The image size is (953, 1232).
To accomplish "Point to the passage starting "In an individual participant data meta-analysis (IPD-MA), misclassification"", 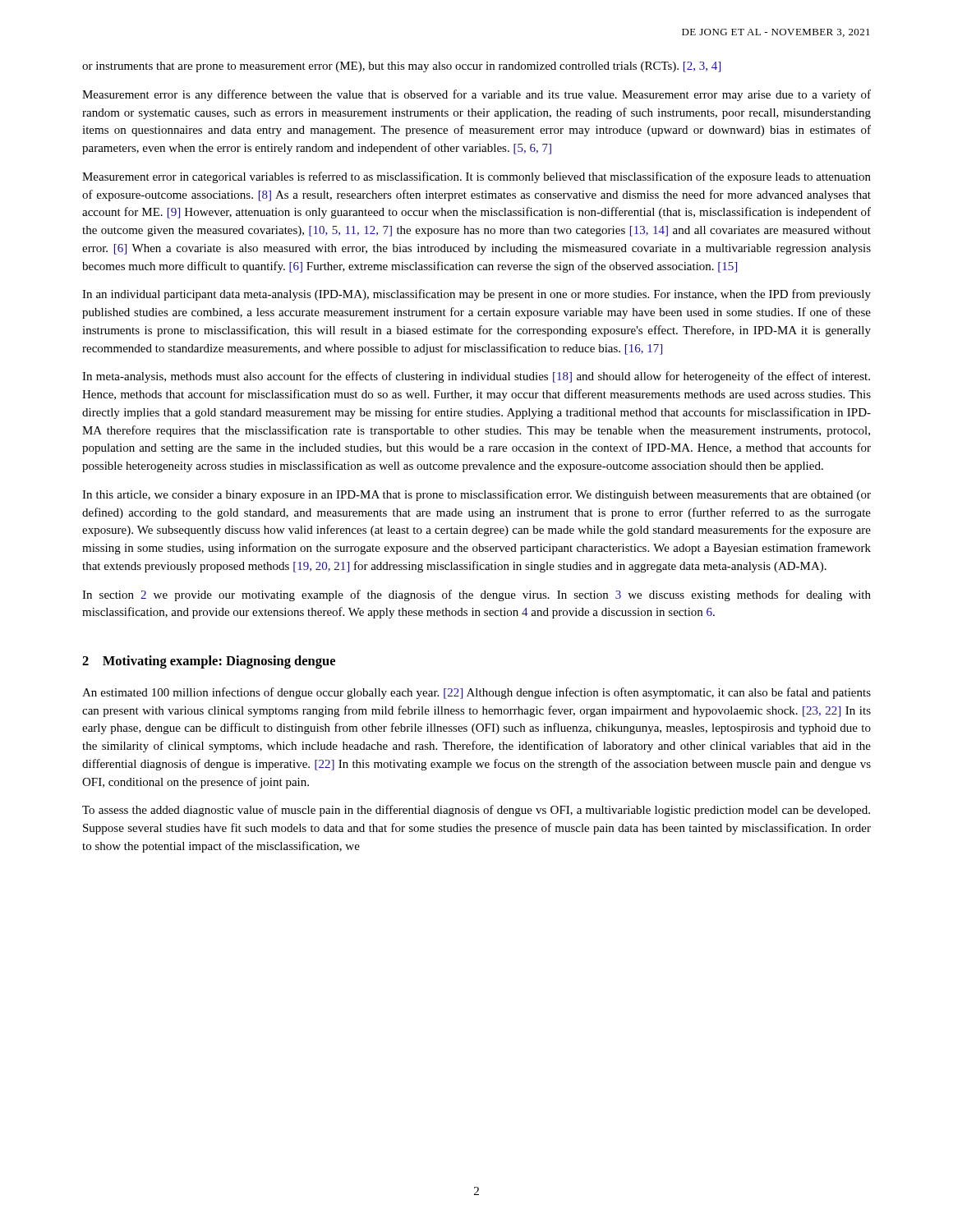I will 476,322.
